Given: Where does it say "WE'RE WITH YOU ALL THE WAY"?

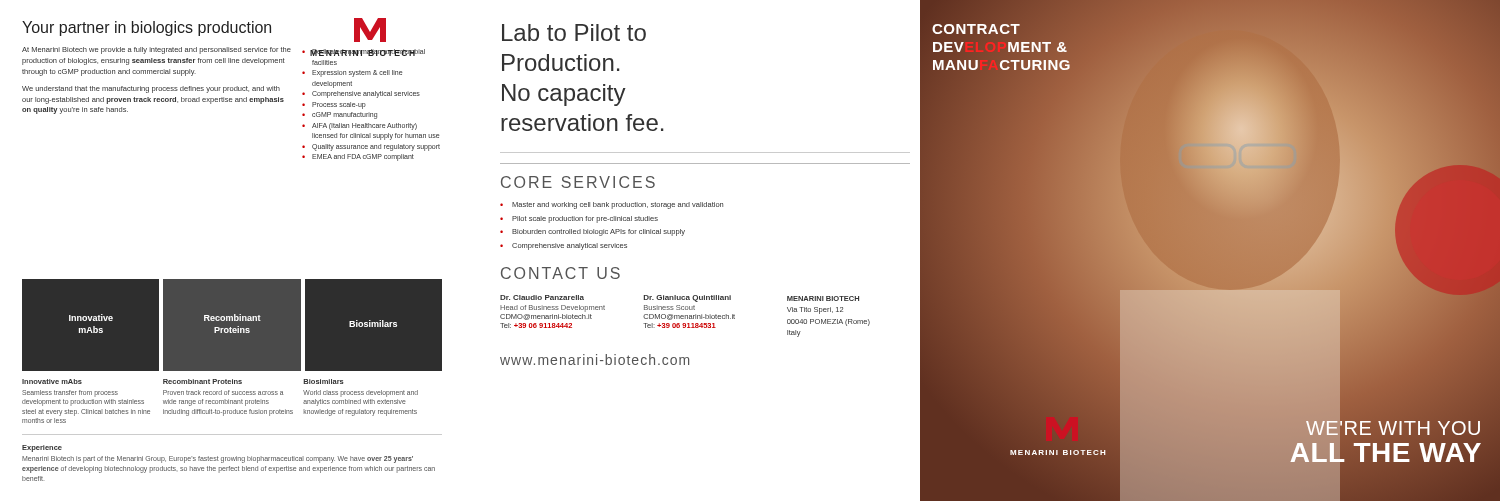Looking at the screenshot, I should (x=1386, y=444).
